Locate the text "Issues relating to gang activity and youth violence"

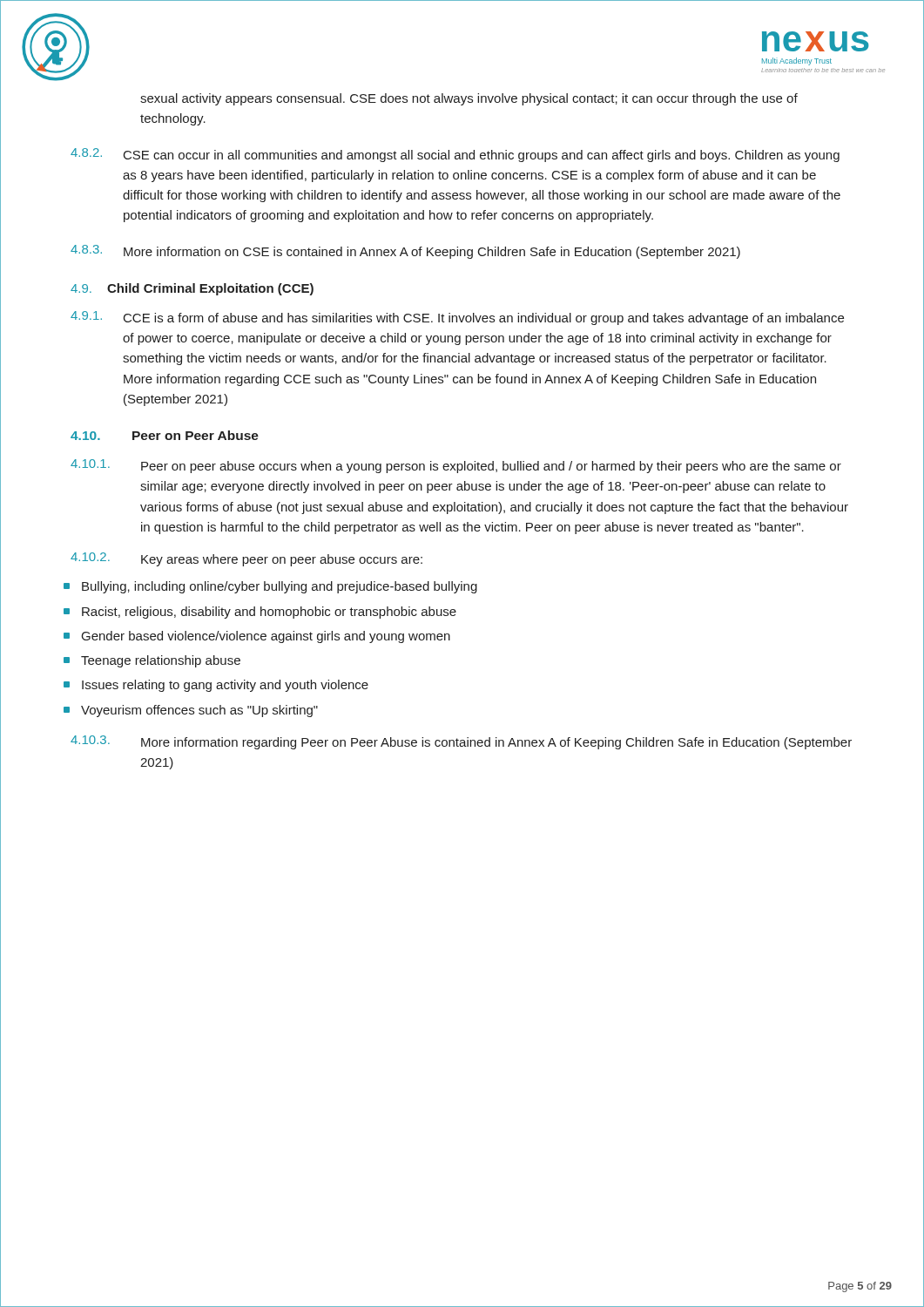(225, 685)
